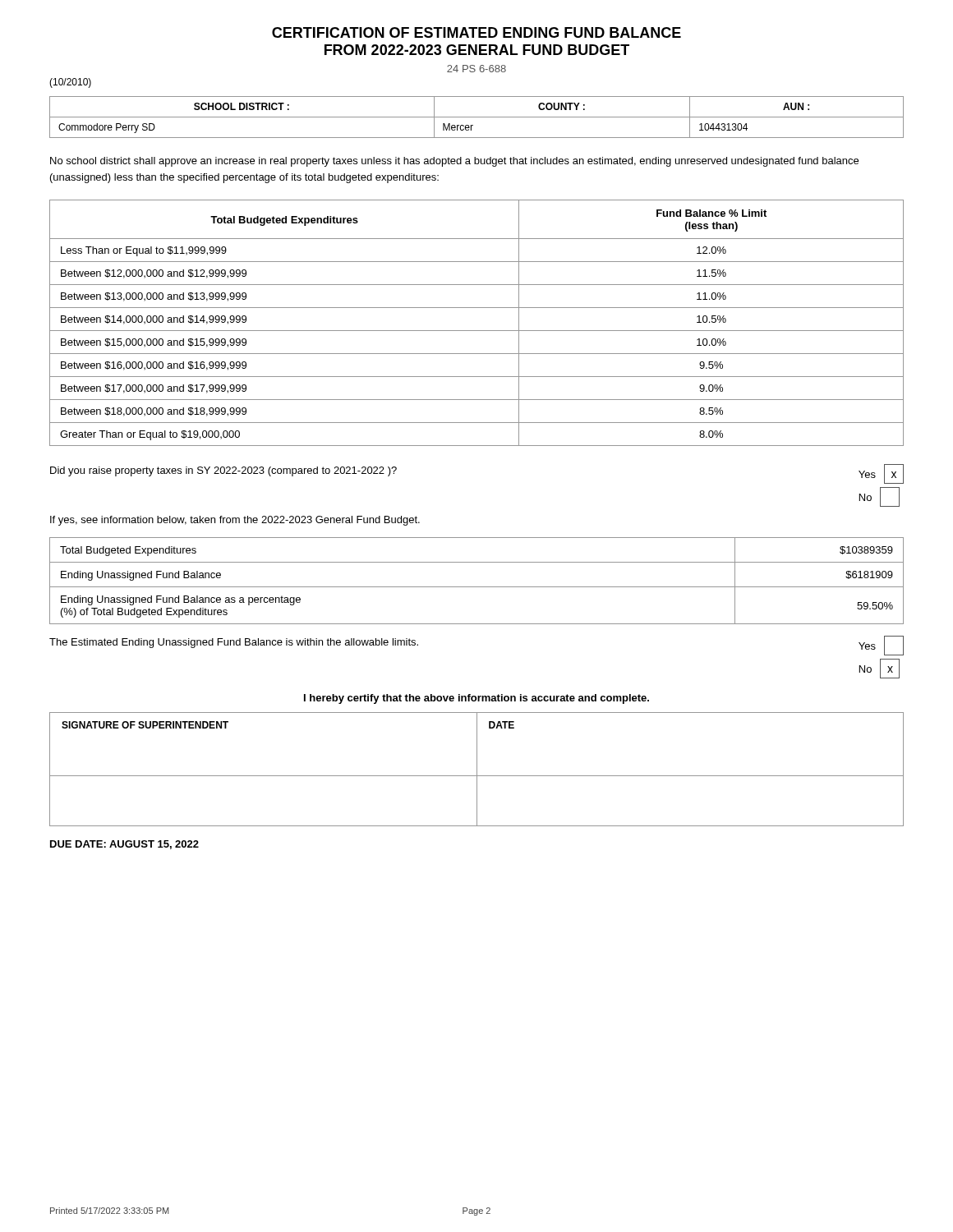Image resolution: width=953 pixels, height=1232 pixels.
Task: Find the block starting "DUE DATE: AUGUST 15,"
Action: click(124, 844)
